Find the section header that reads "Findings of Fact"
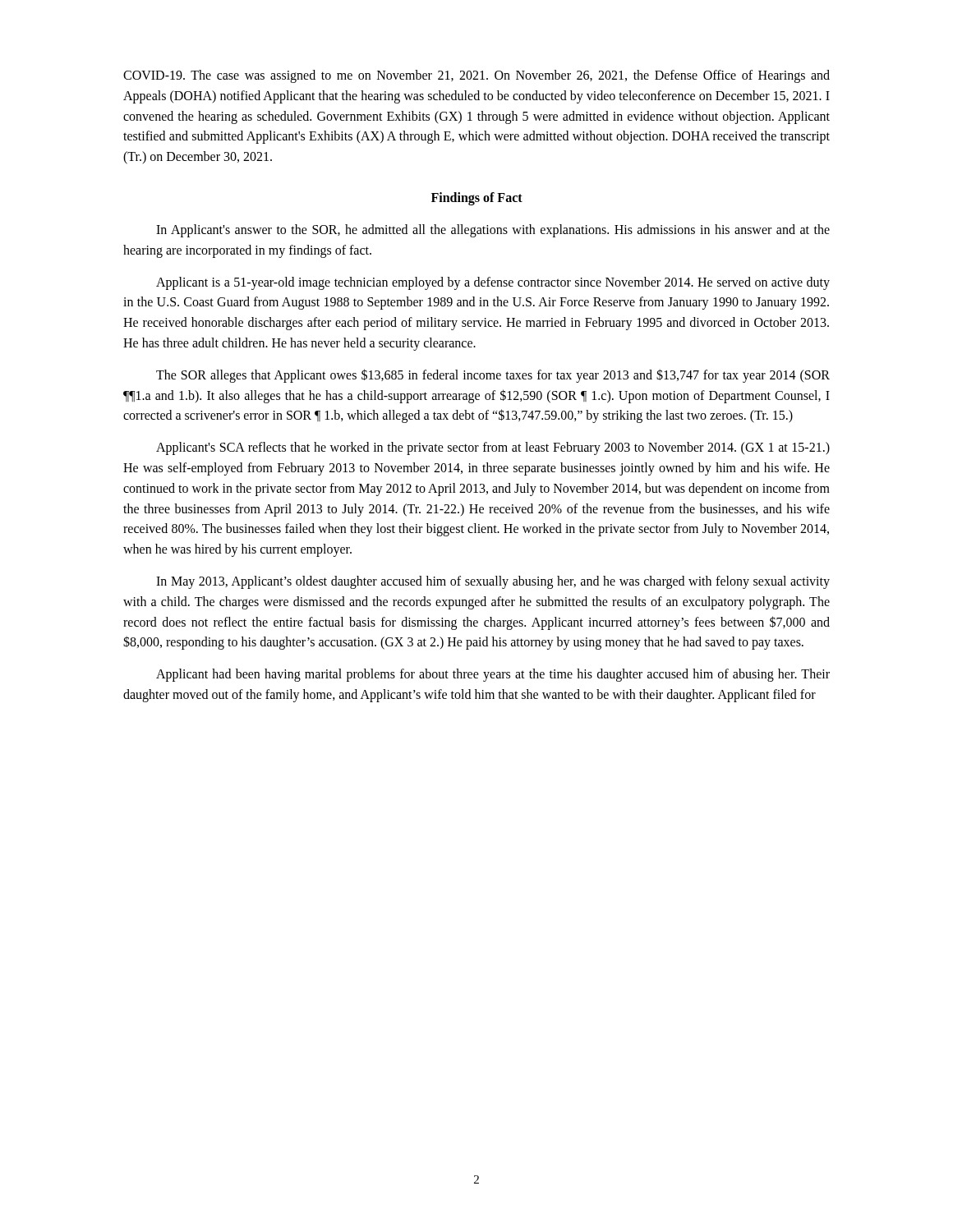953x1232 pixels. coord(476,198)
